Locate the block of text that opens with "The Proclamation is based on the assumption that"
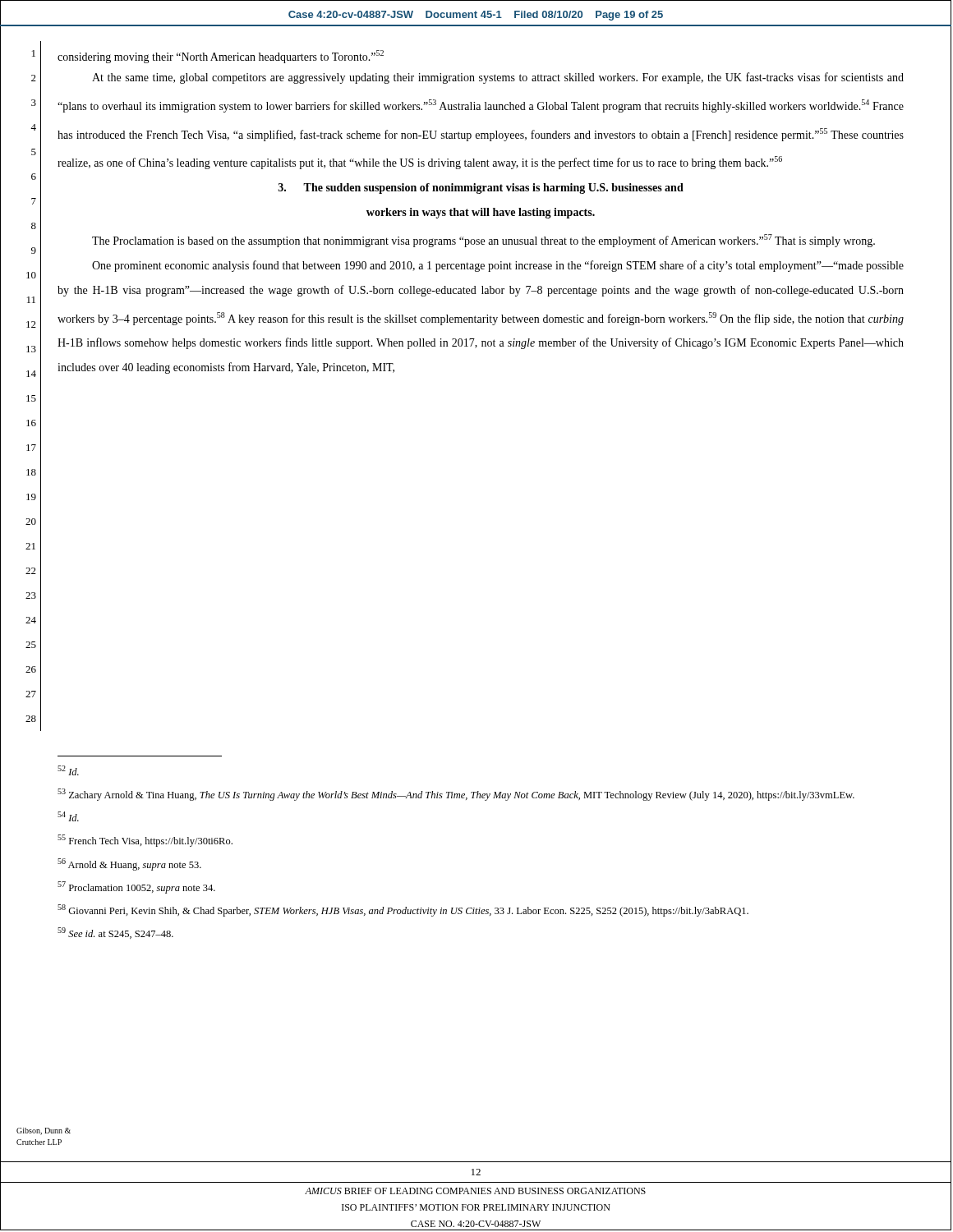 coord(484,240)
